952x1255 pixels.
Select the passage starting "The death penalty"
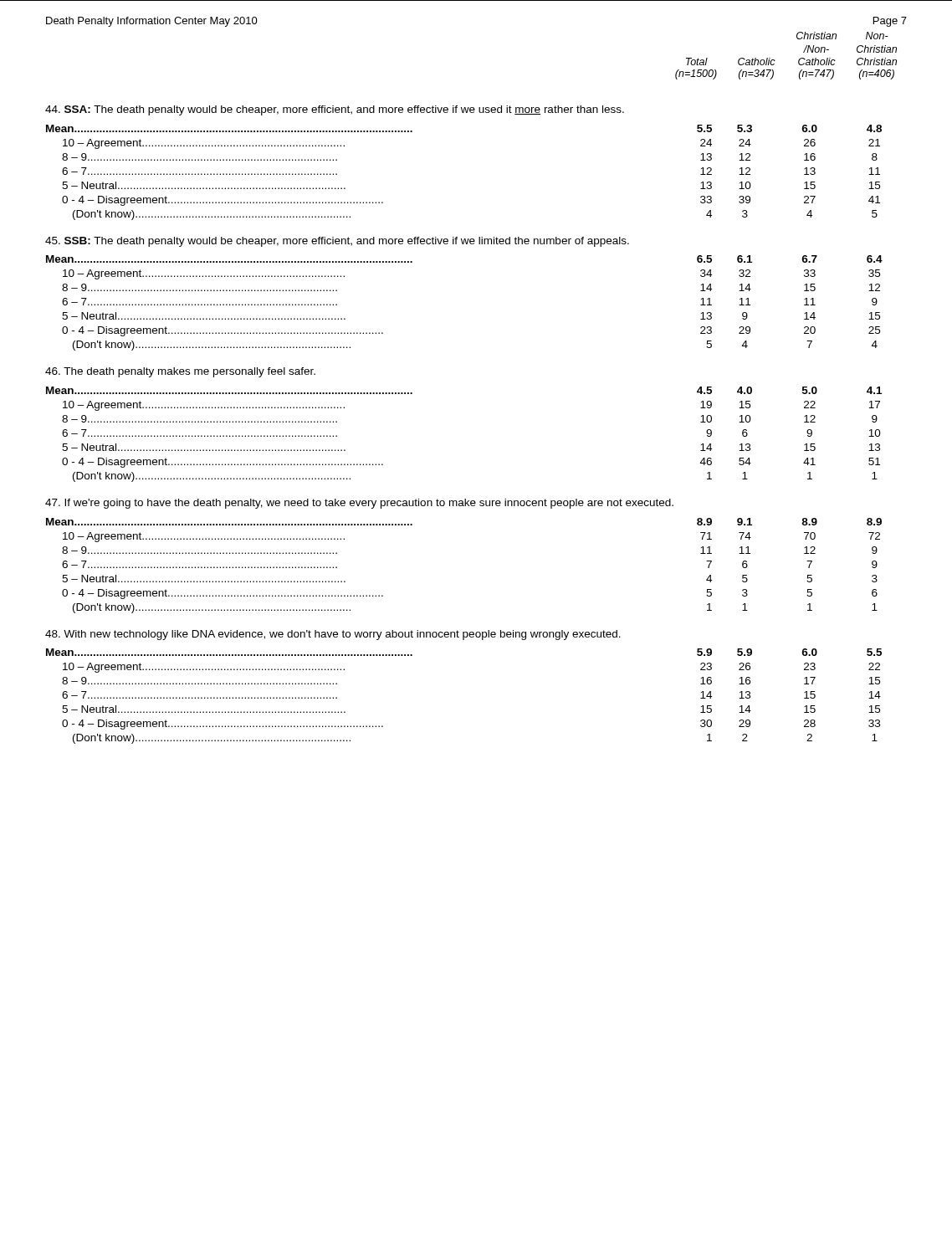click(x=181, y=371)
